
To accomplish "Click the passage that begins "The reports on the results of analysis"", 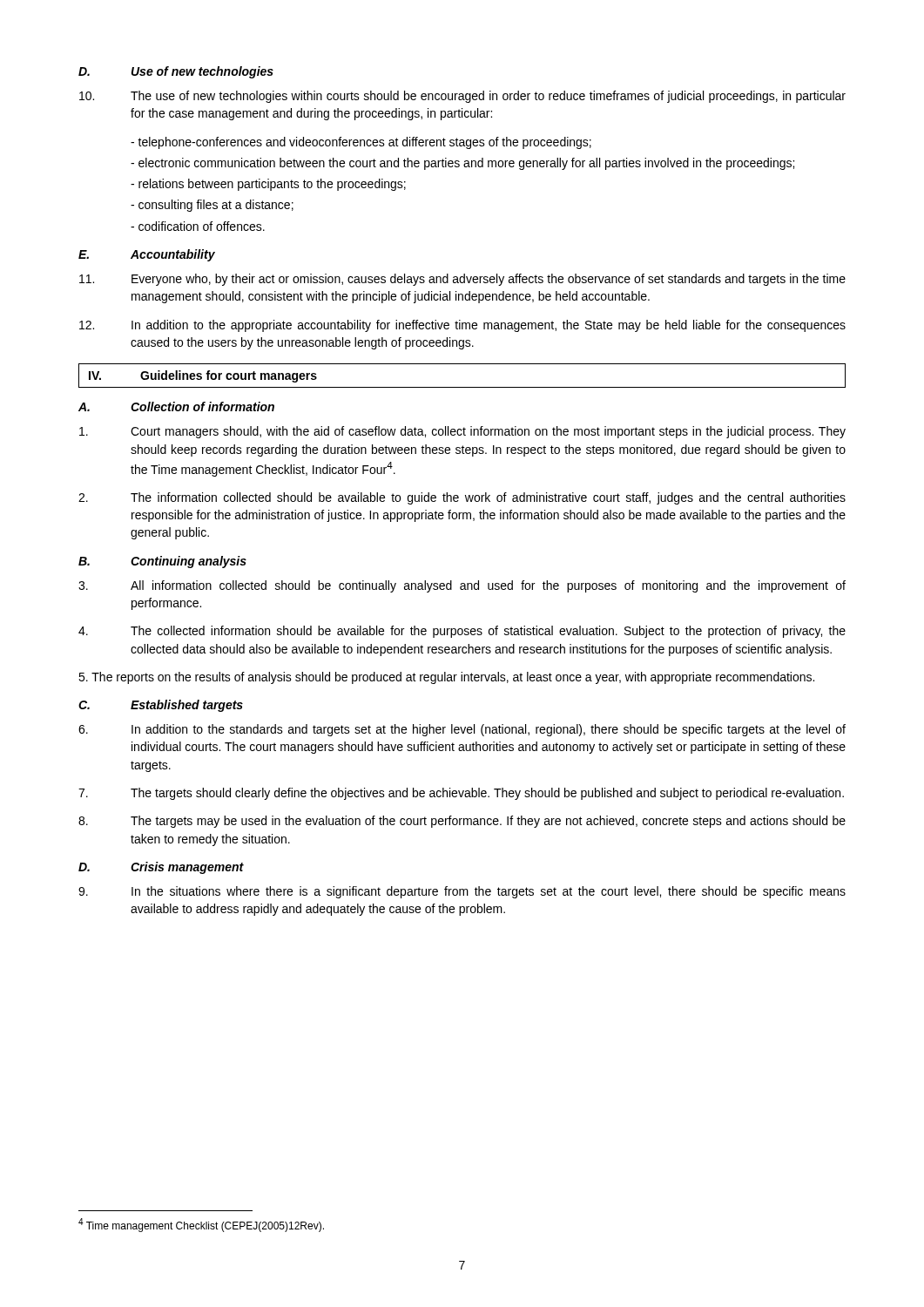I will pos(462,677).
